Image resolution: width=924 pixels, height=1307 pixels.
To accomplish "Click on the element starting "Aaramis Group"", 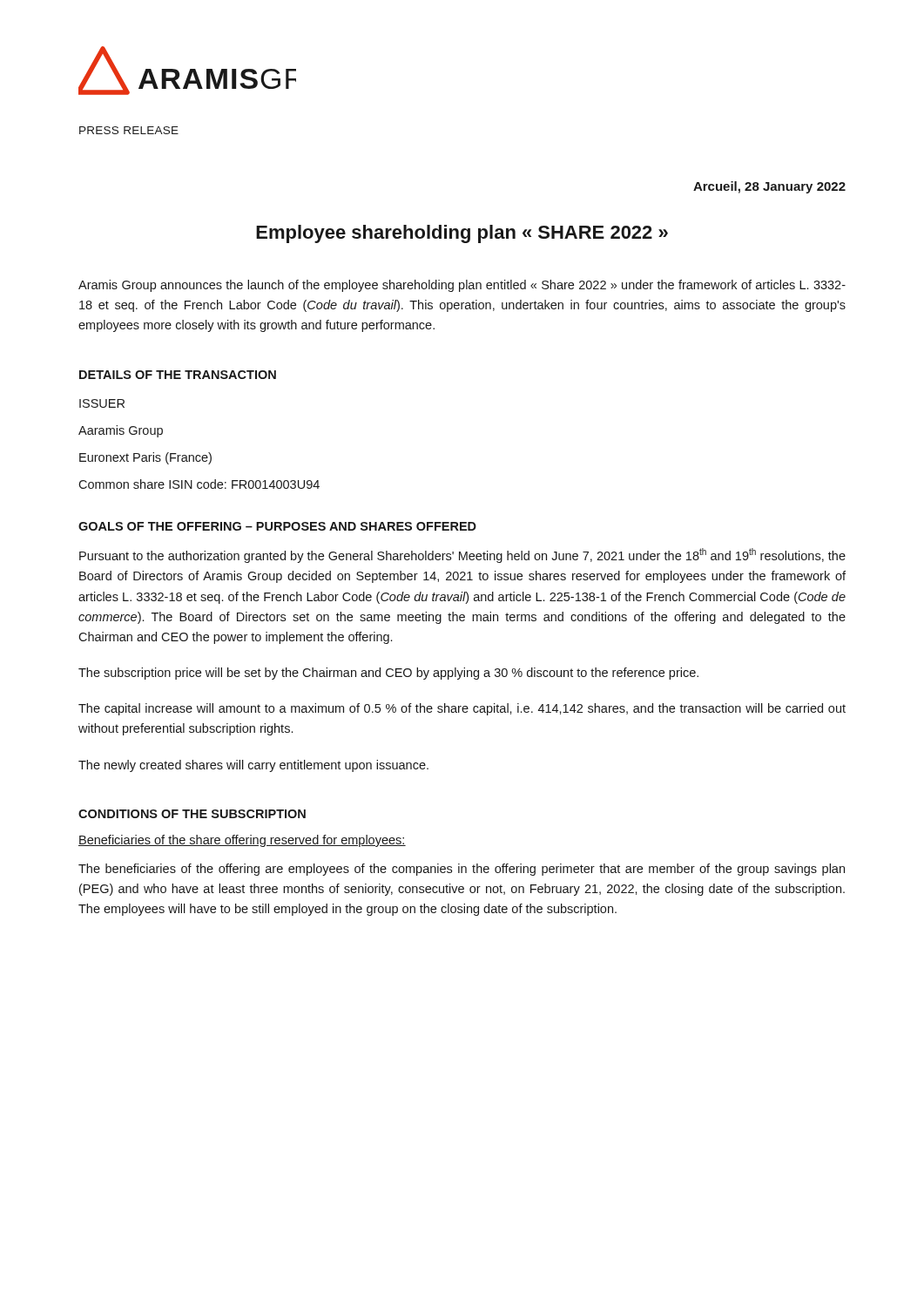I will pos(121,430).
